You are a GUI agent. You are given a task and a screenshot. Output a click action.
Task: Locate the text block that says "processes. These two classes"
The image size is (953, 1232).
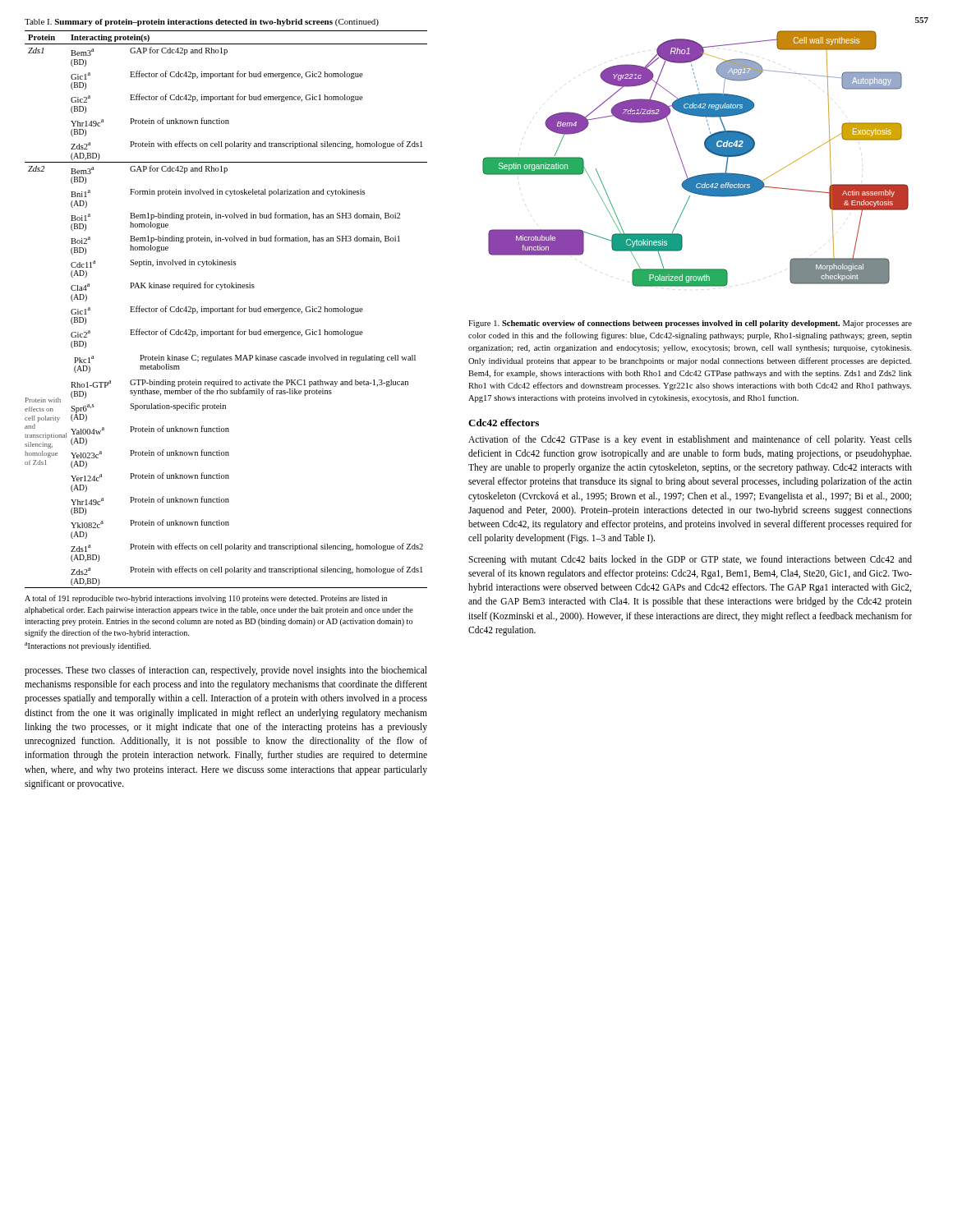click(x=226, y=727)
